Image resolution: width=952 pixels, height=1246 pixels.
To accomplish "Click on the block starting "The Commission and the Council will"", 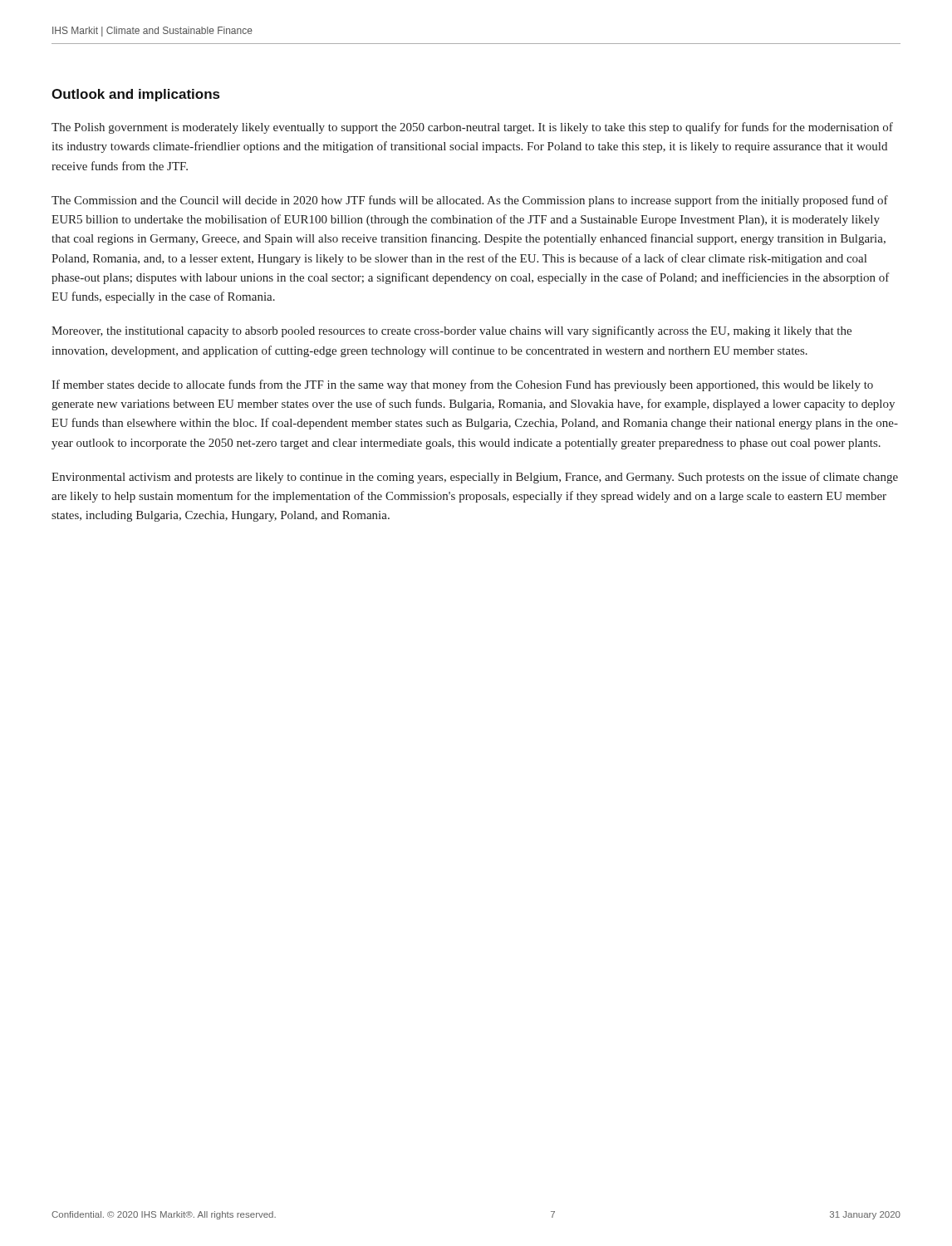I will (470, 248).
